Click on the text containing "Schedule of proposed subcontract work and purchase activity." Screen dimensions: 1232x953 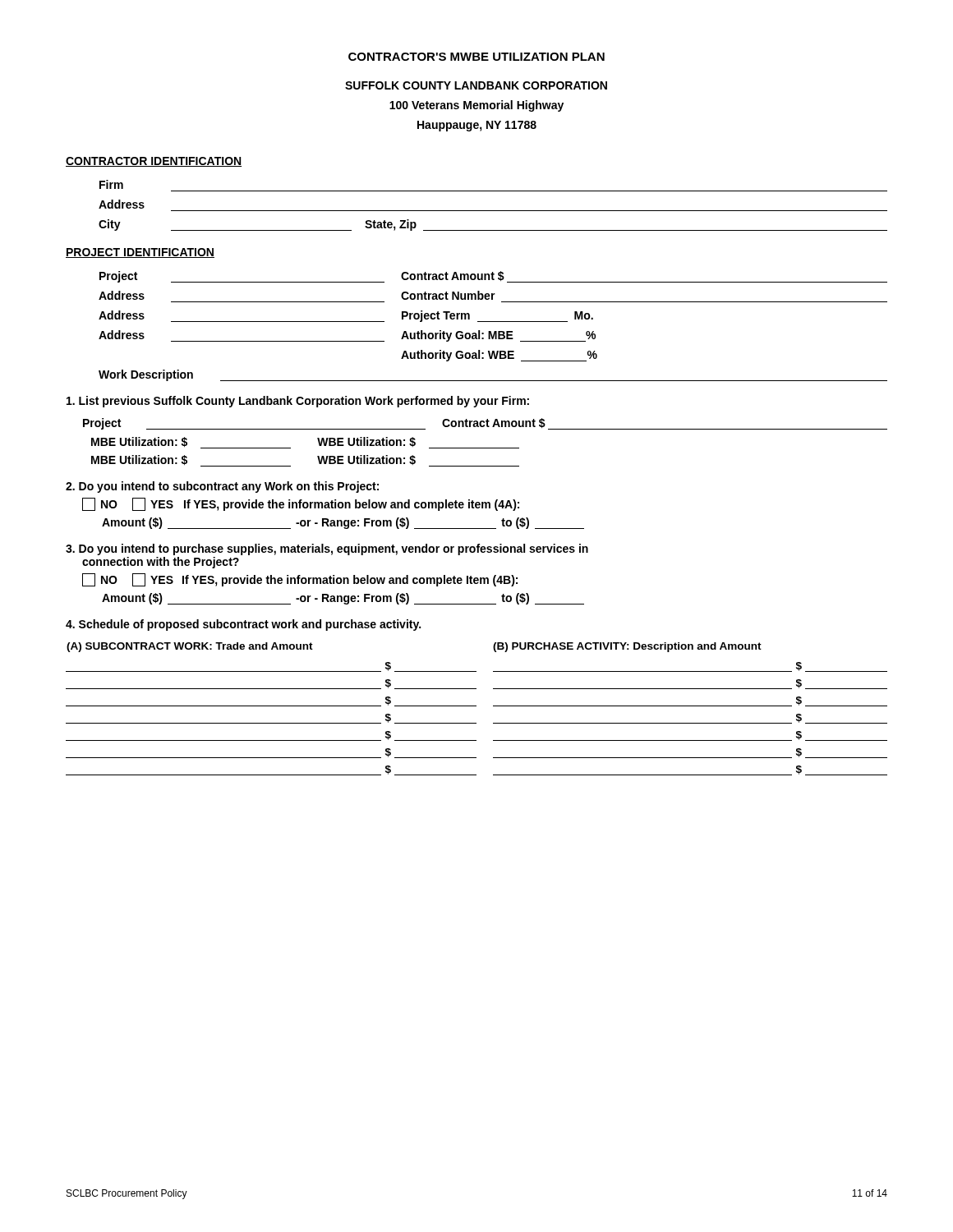coord(244,625)
